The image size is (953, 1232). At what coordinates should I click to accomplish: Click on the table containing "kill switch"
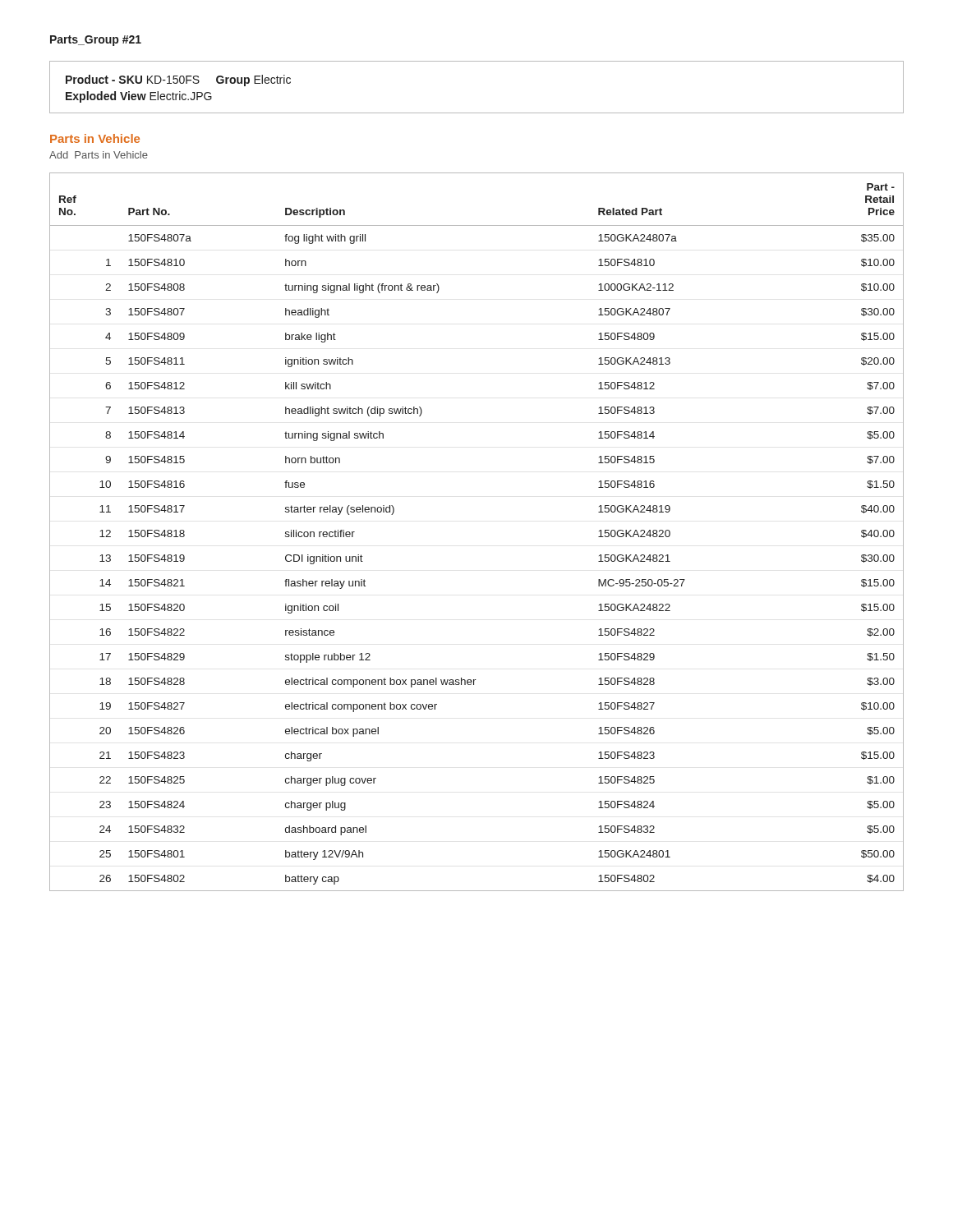pyautogui.click(x=476, y=532)
